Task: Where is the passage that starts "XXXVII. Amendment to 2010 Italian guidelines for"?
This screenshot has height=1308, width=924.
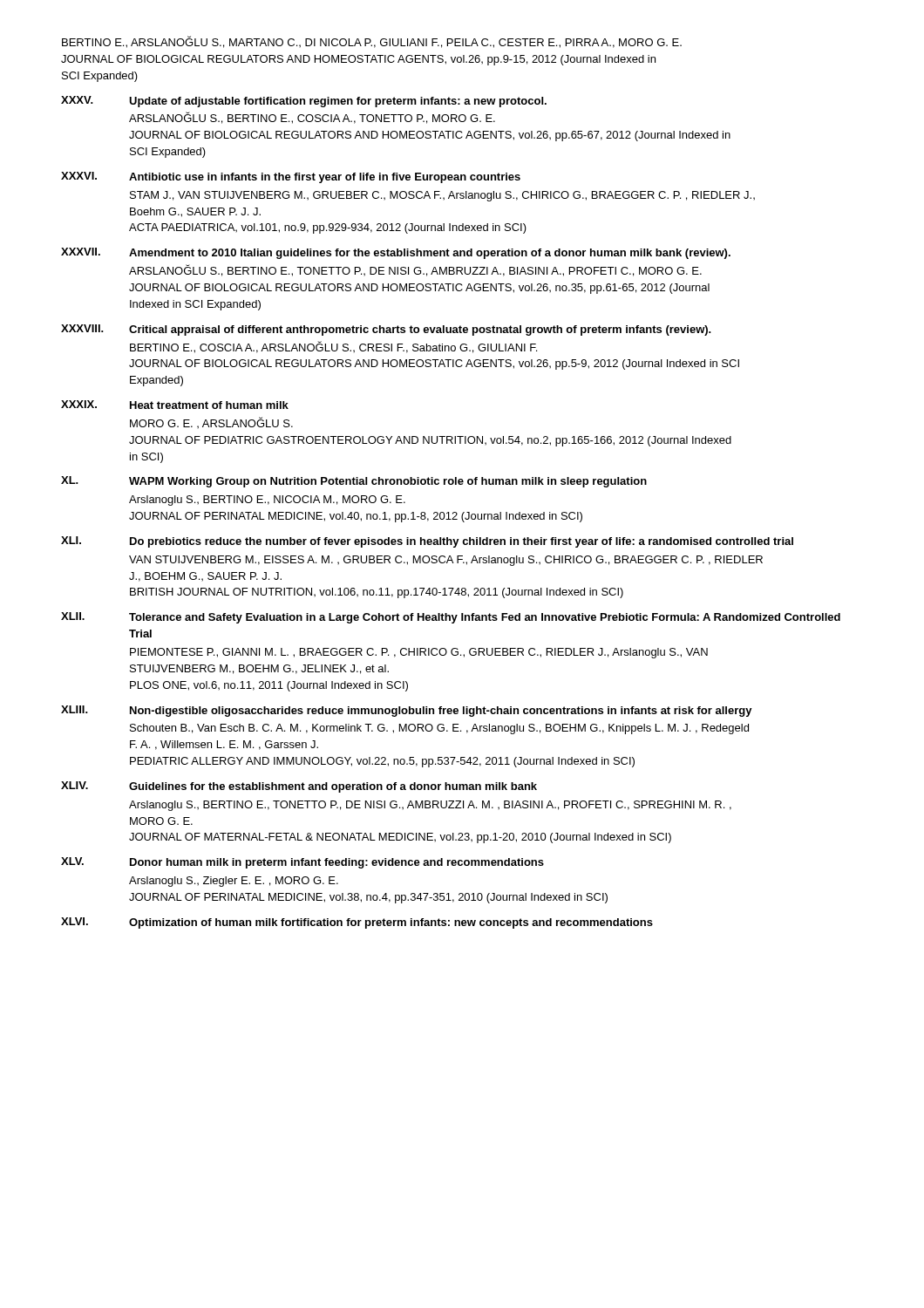Action: tap(462, 279)
